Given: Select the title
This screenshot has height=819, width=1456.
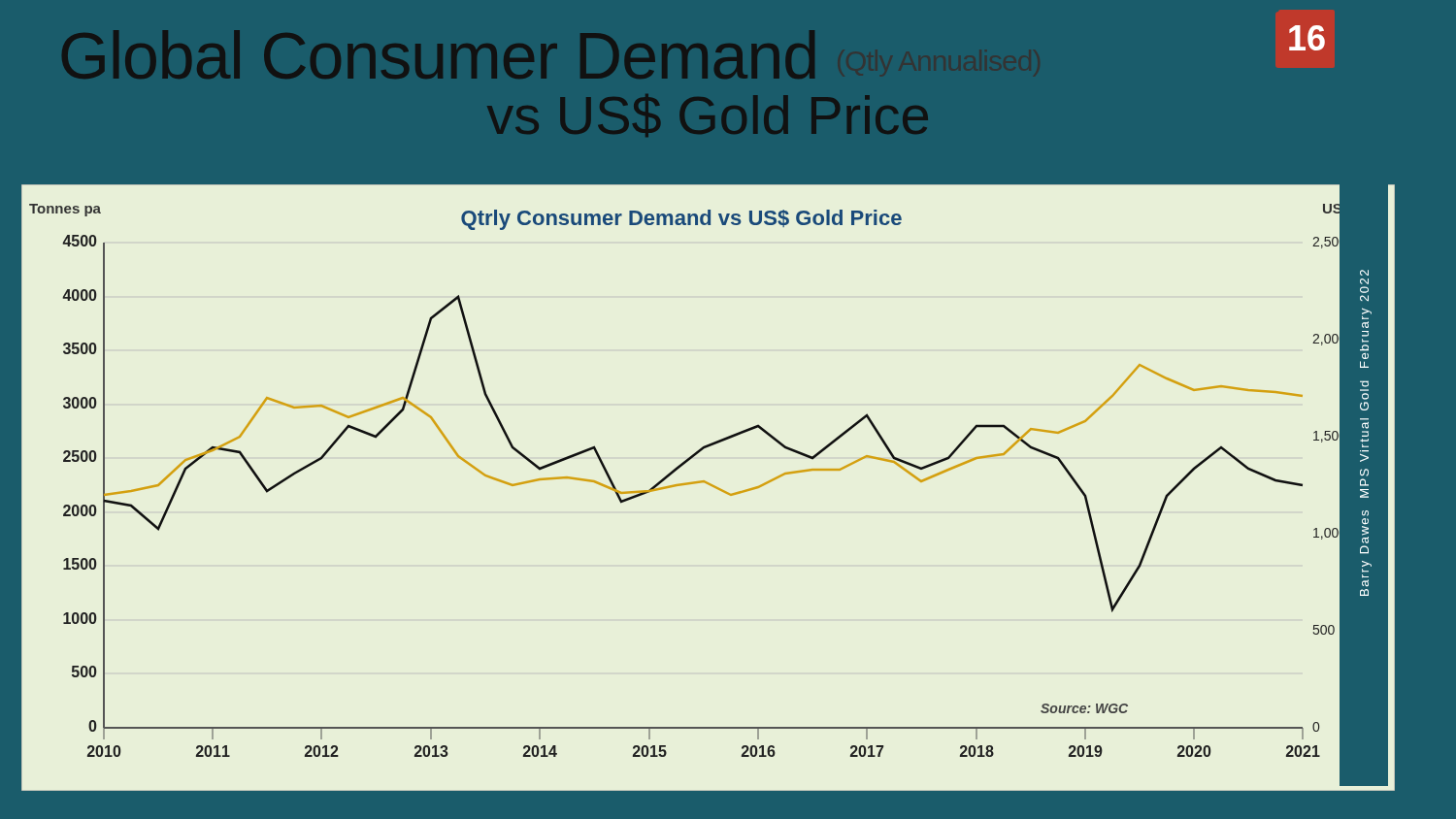Looking at the screenshot, I should point(709,82).
